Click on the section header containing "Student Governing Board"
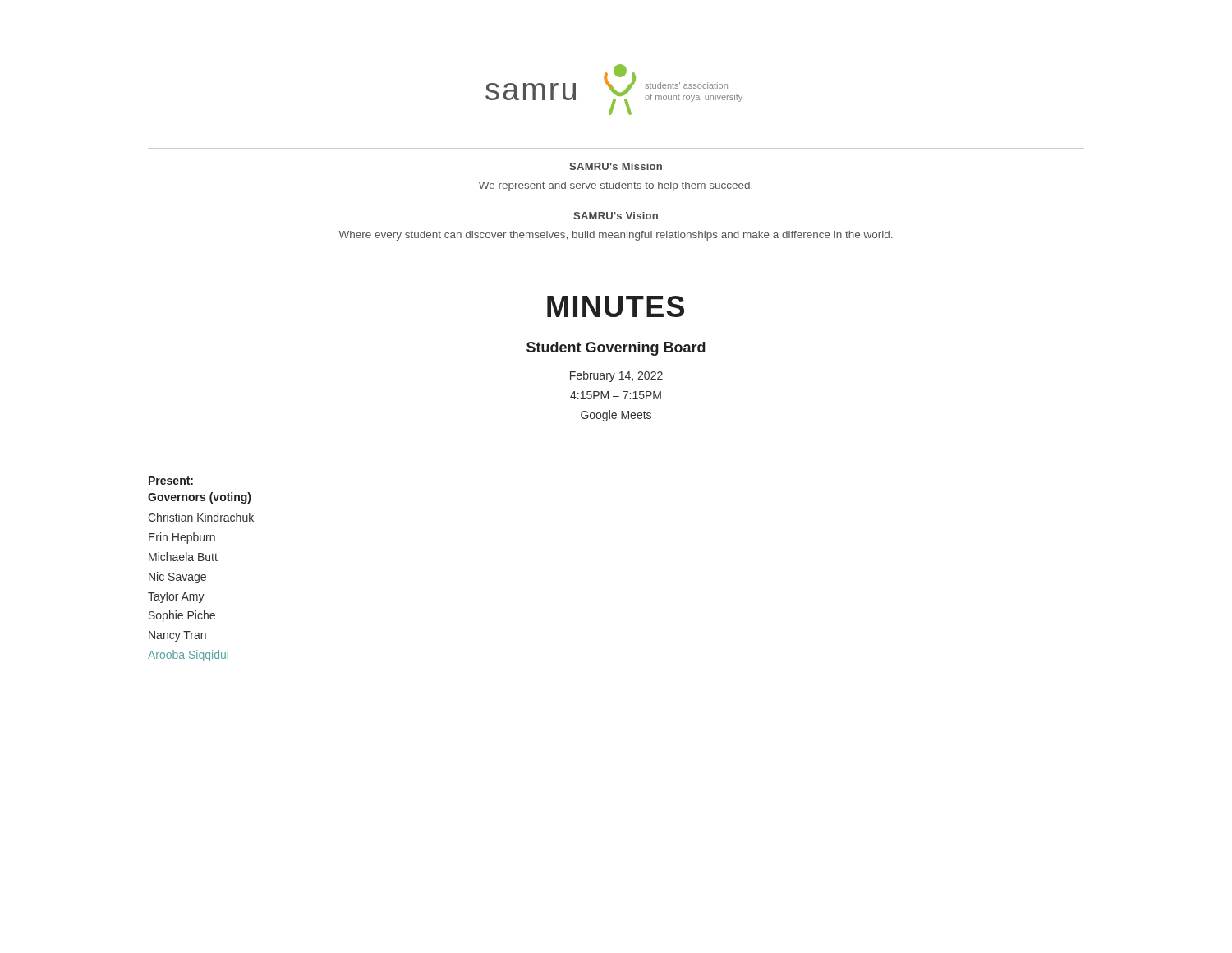Viewport: 1232px width, 953px height. [616, 348]
